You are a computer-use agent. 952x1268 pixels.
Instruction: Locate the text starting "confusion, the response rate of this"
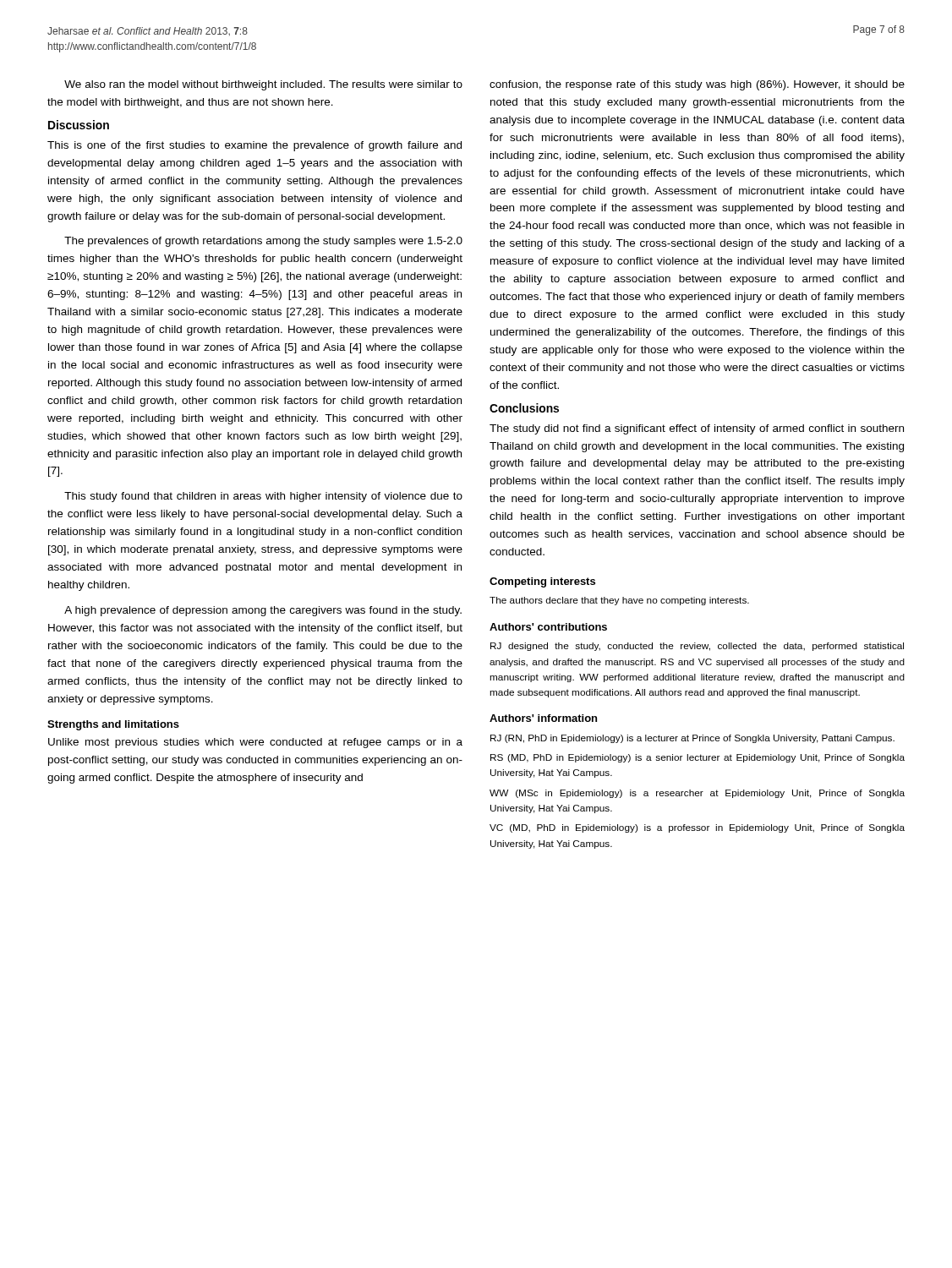(x=697, y=235)
